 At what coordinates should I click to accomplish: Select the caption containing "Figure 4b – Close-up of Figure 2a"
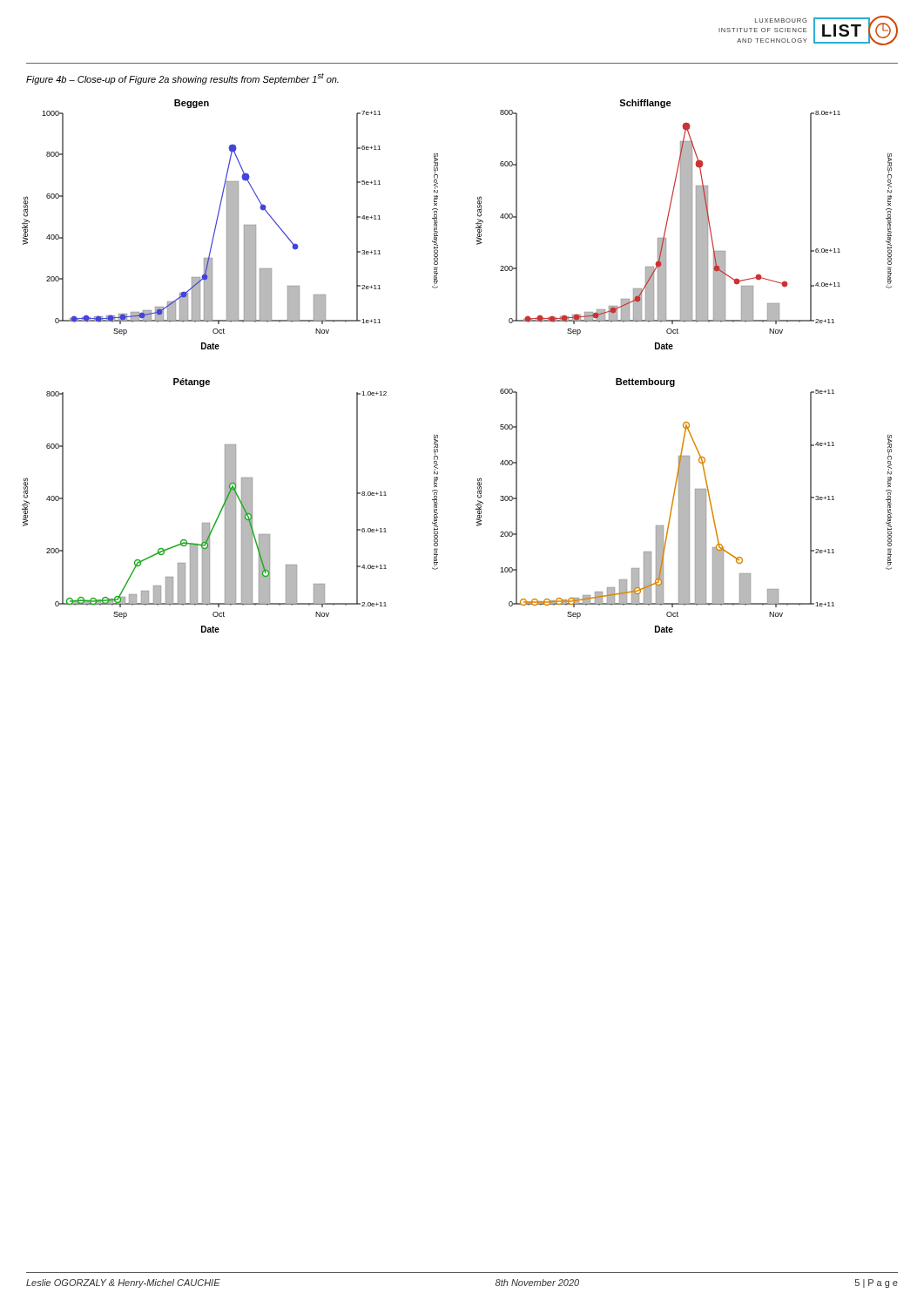click(183, 78)
